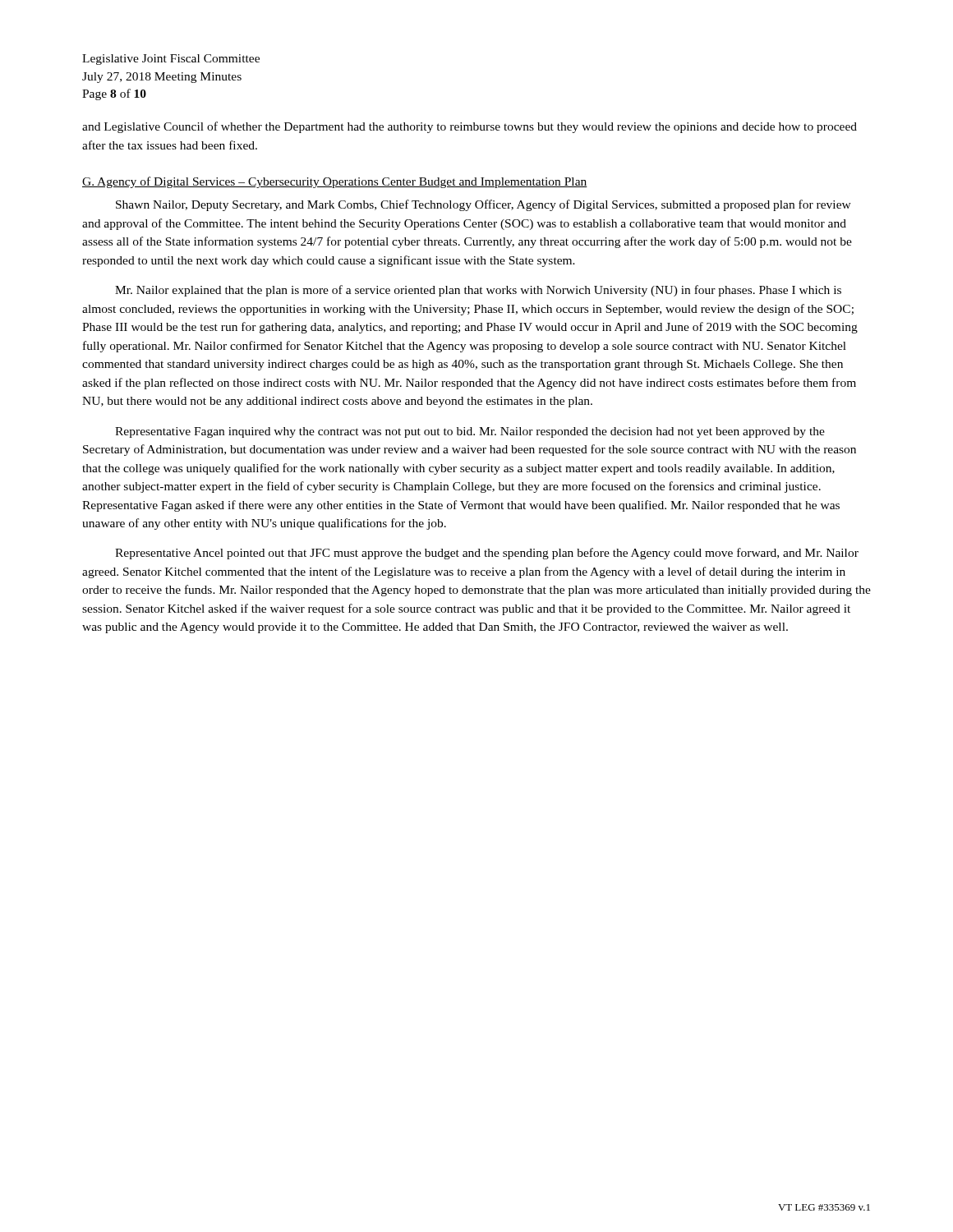This screenshot has height=1232, width=953.
Task: Point to the block beginning "Shawn Nailor, Deputy Secretary,"
Action: coord(467,232)
